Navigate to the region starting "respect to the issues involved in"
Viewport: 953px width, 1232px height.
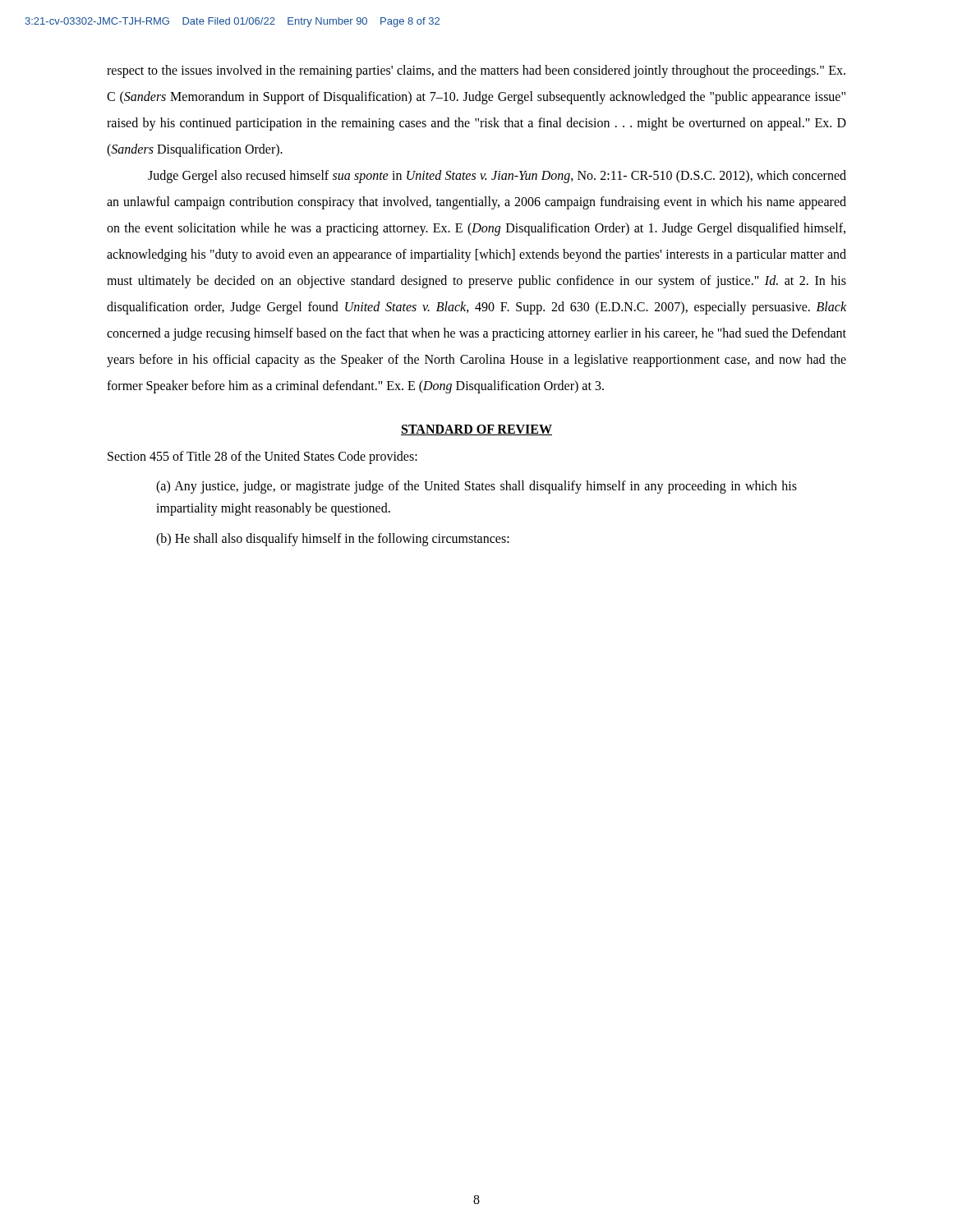pyautogui.click(x=476, y=110)
